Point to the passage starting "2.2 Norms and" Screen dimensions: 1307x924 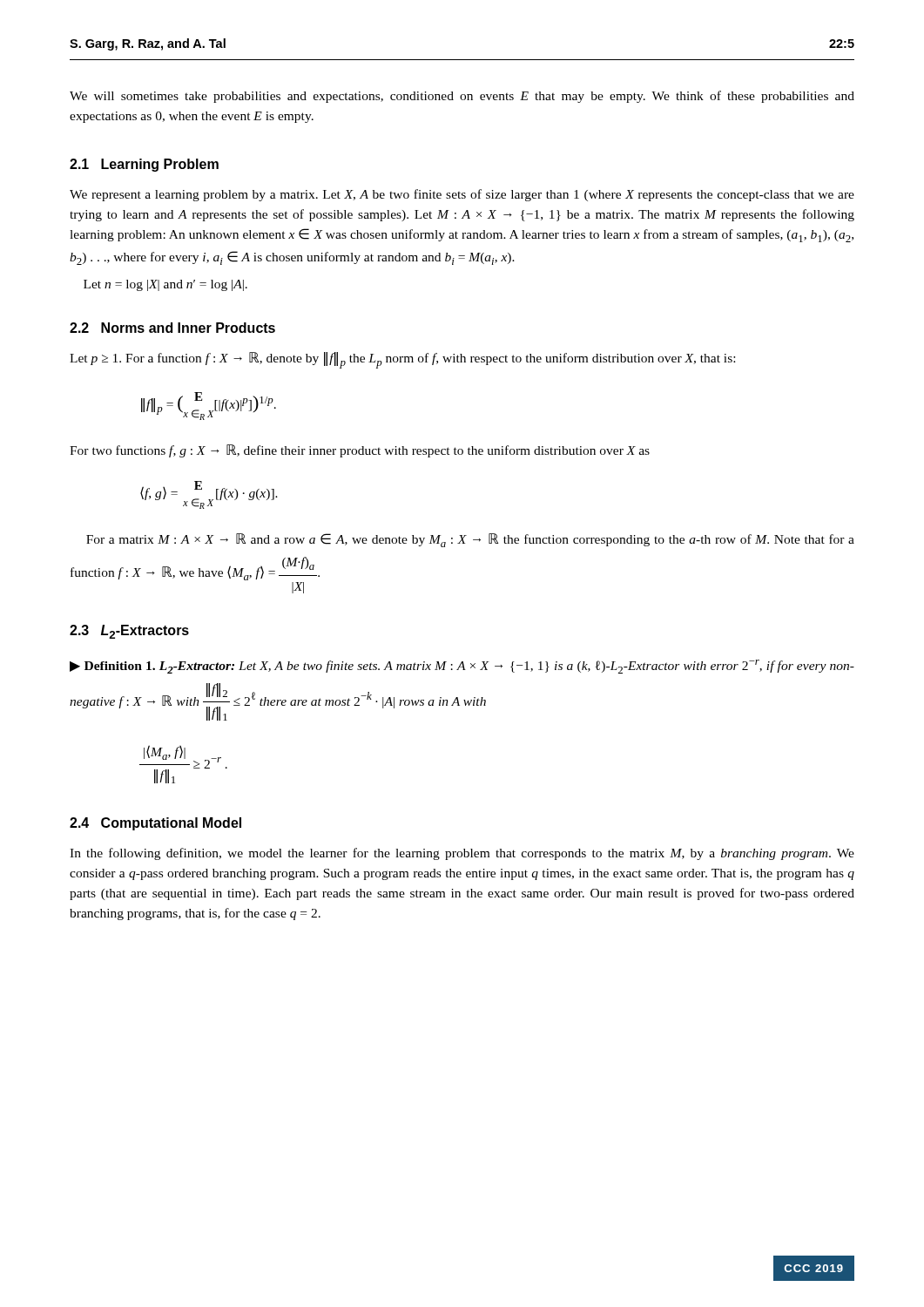(x=173, y=328)
